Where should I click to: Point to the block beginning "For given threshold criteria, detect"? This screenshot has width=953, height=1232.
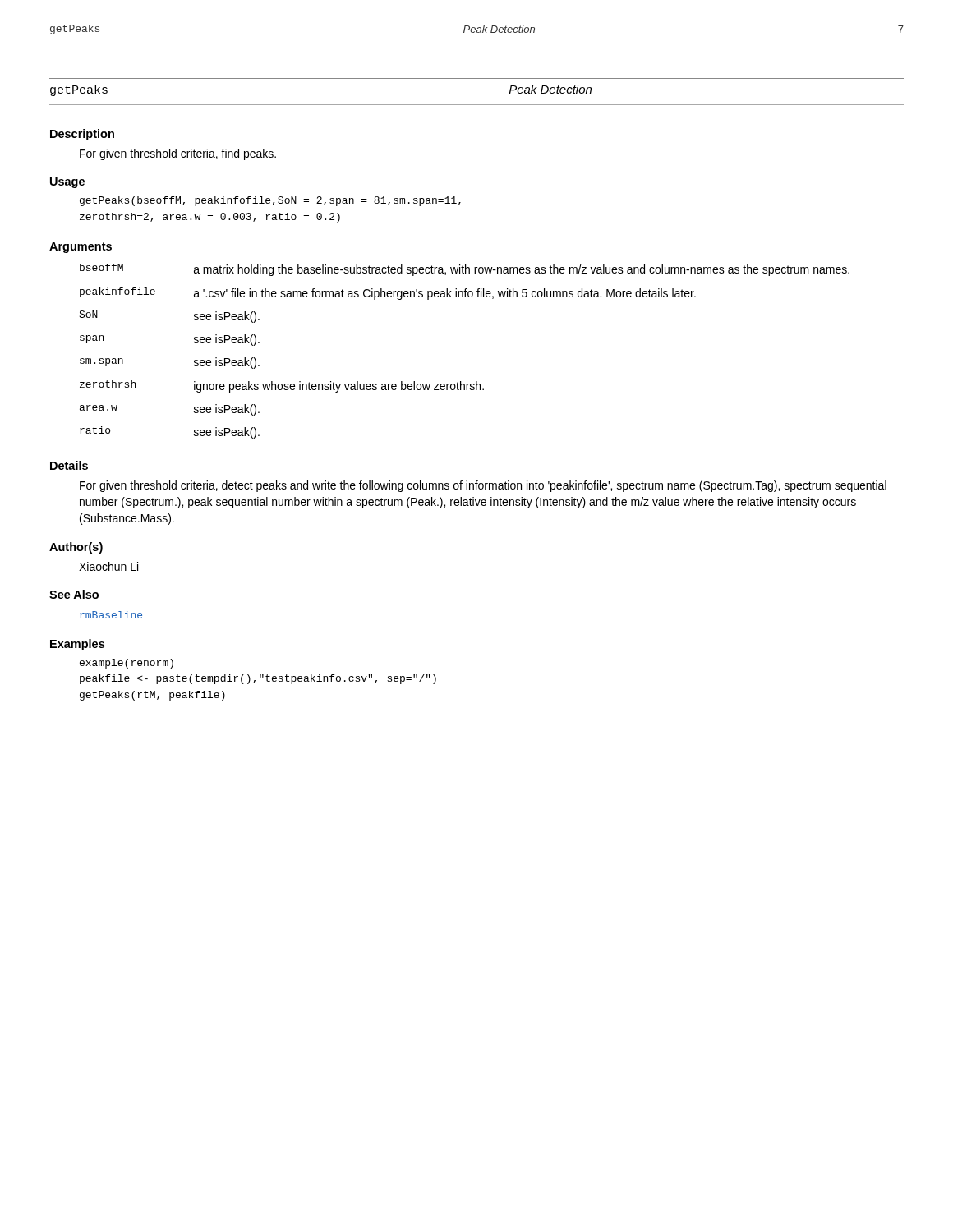point(483,502)
